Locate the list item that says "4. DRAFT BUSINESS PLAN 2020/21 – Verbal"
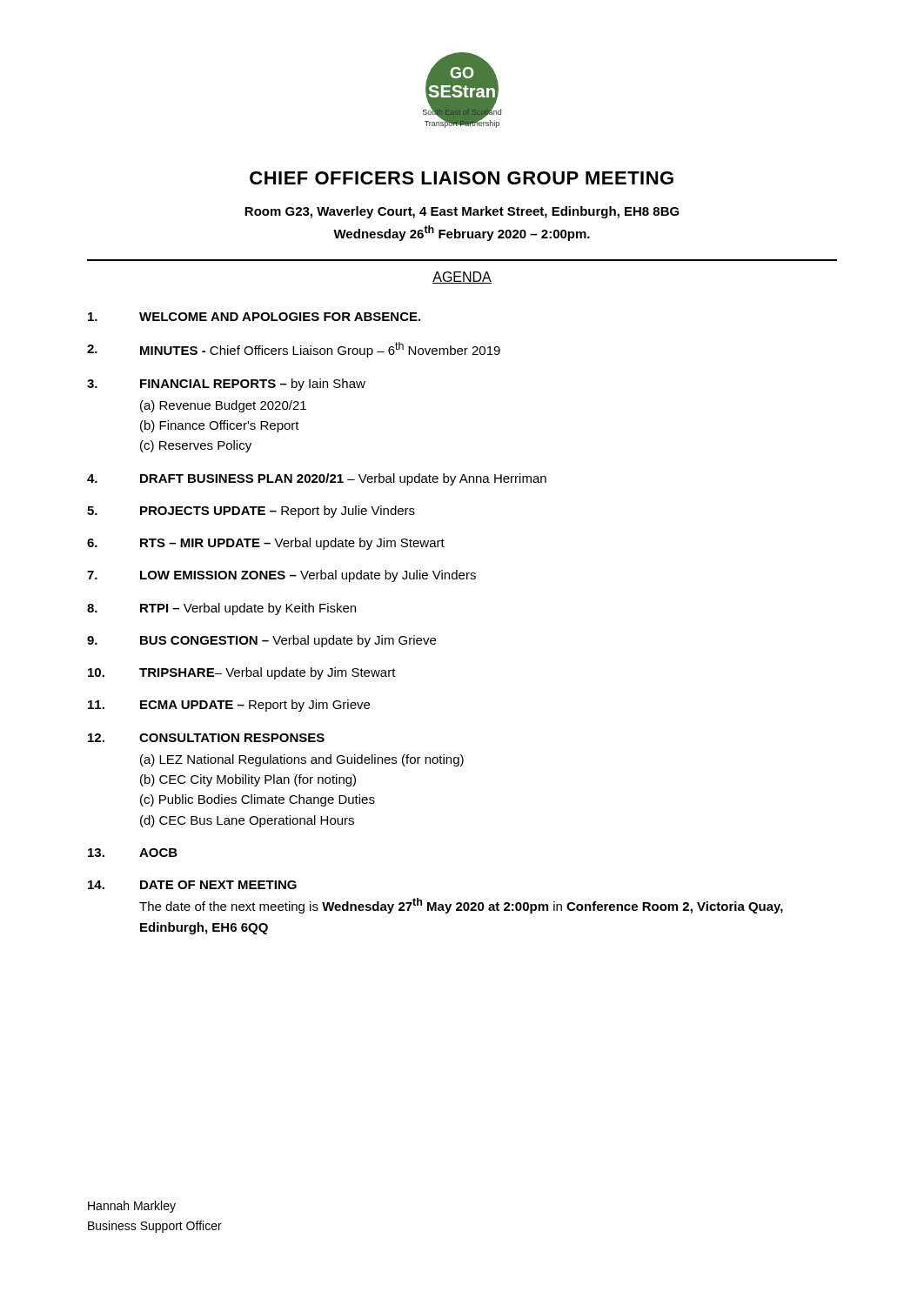 tap(462, 478)
